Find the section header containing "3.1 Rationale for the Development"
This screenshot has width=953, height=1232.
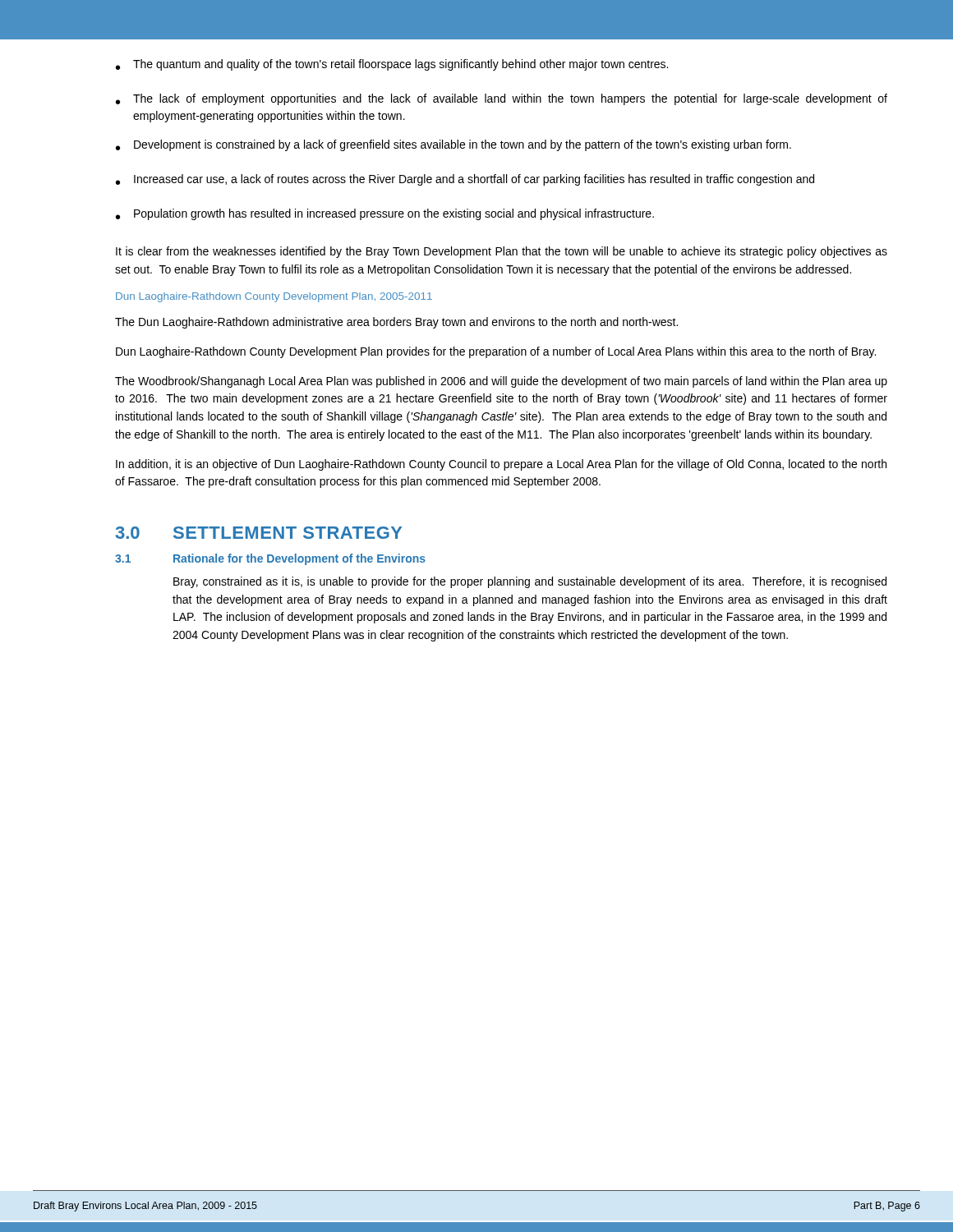click(x=270, y=558)
